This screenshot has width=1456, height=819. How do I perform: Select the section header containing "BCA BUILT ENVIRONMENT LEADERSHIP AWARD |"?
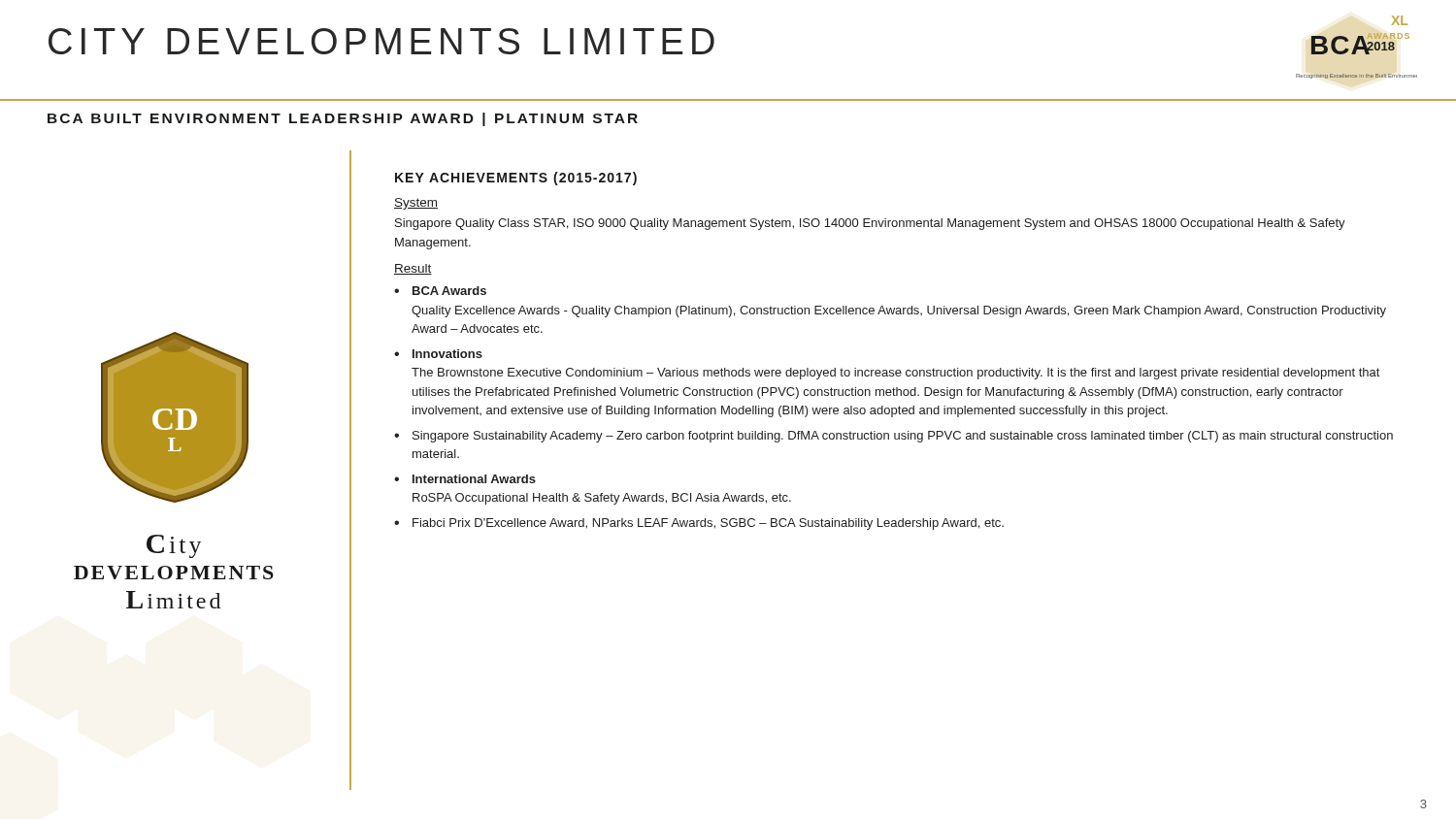point(343,118)
